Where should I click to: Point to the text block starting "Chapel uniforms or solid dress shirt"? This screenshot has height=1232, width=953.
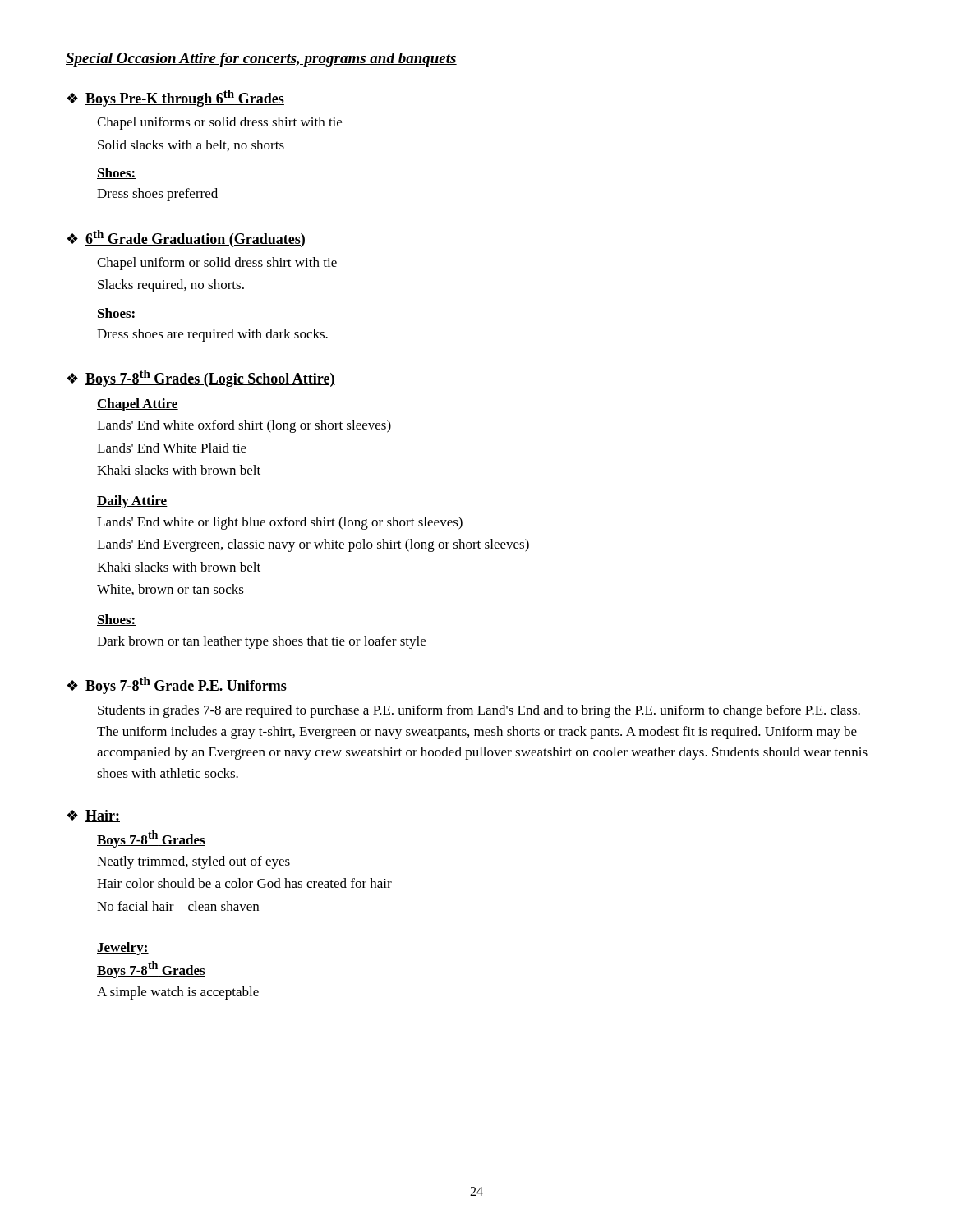pos(219,123)
